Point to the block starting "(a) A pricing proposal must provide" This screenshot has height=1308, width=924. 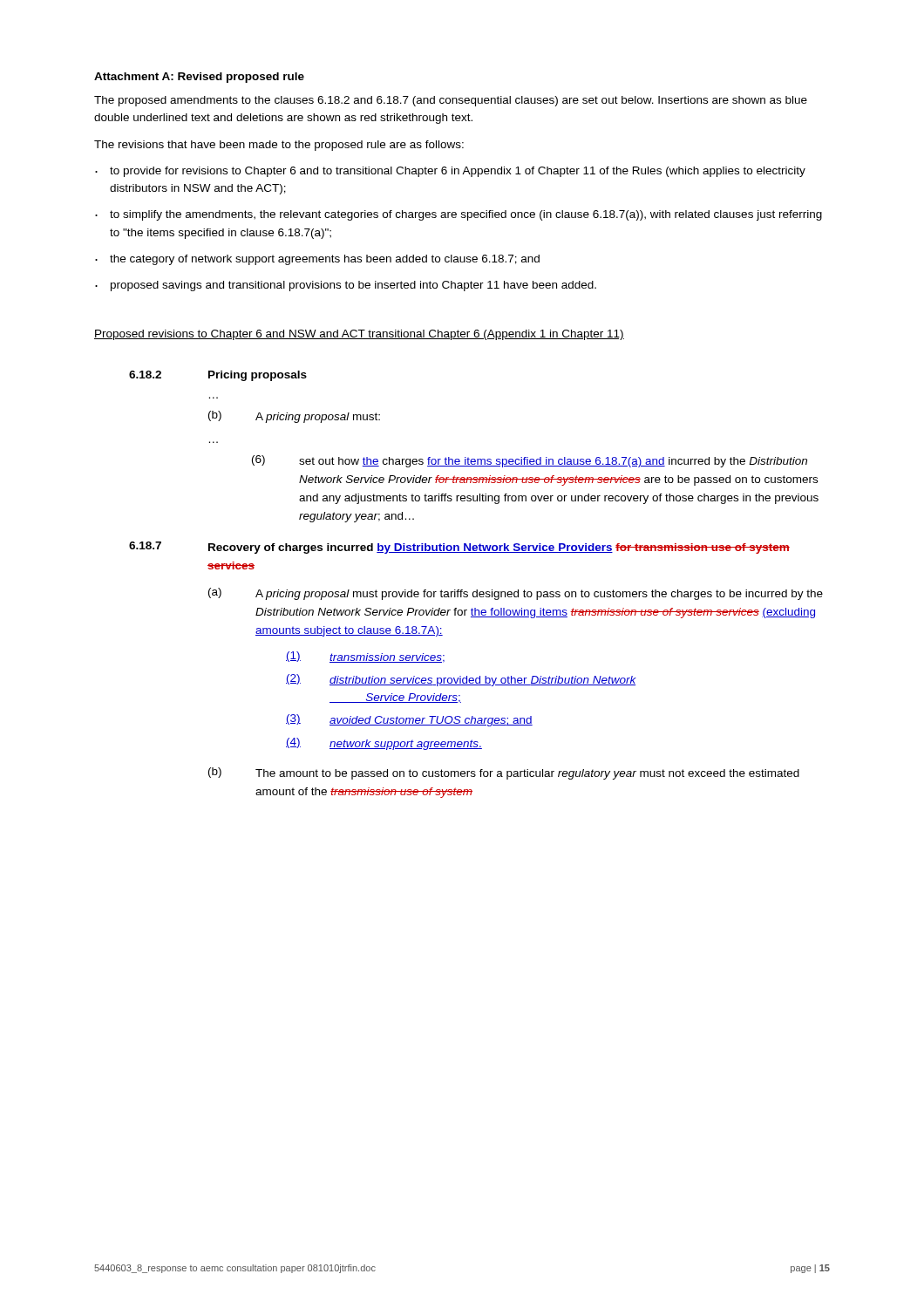[x=519, y=612]
